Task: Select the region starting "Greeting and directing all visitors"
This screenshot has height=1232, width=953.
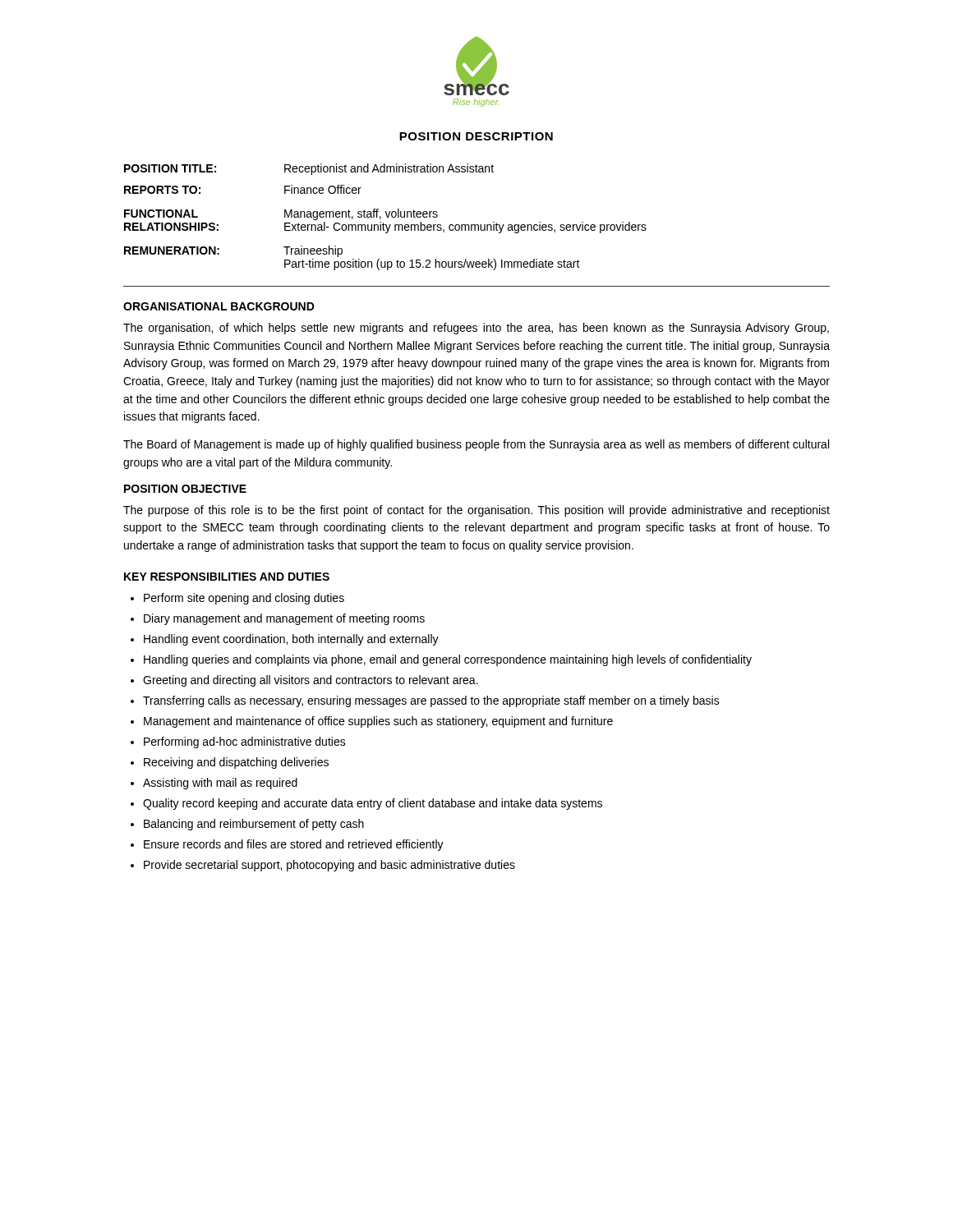Action: (x=311, y=680)
